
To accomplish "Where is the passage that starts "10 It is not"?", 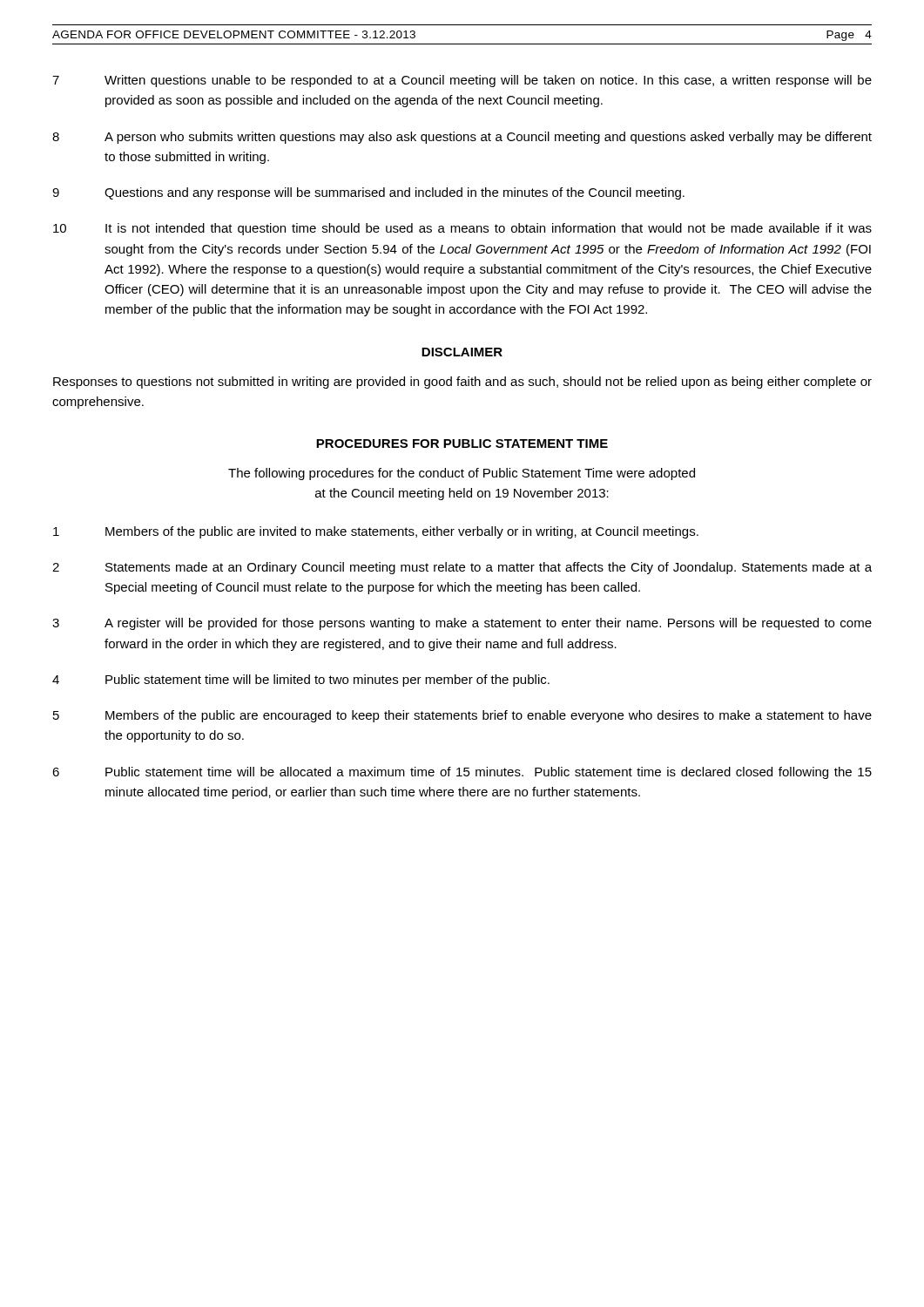I will [462, 269].
